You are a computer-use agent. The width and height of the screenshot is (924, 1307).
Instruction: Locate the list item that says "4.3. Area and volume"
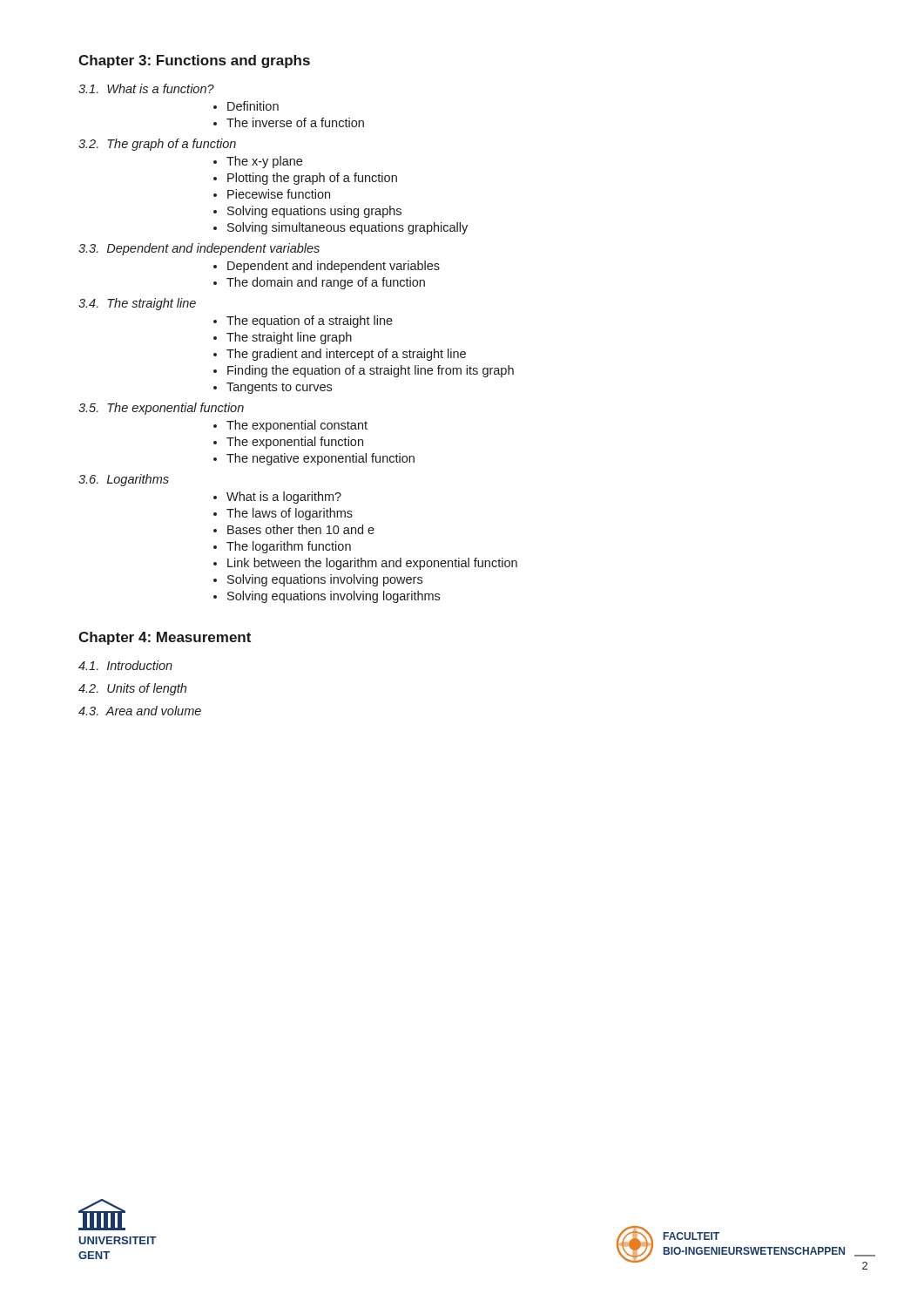pyautogui.click(x=140, y=711)
